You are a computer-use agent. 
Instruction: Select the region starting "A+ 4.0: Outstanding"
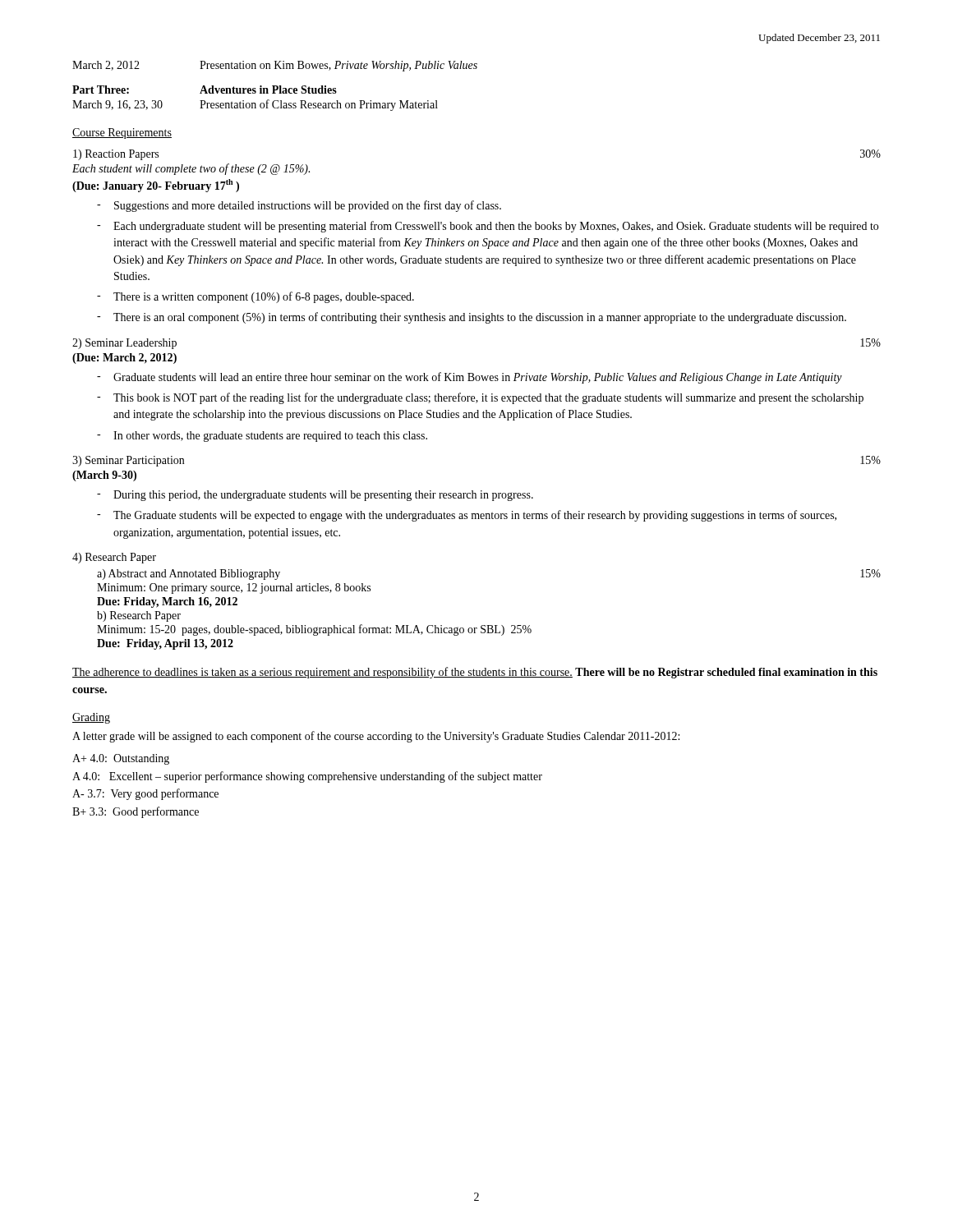121,758
